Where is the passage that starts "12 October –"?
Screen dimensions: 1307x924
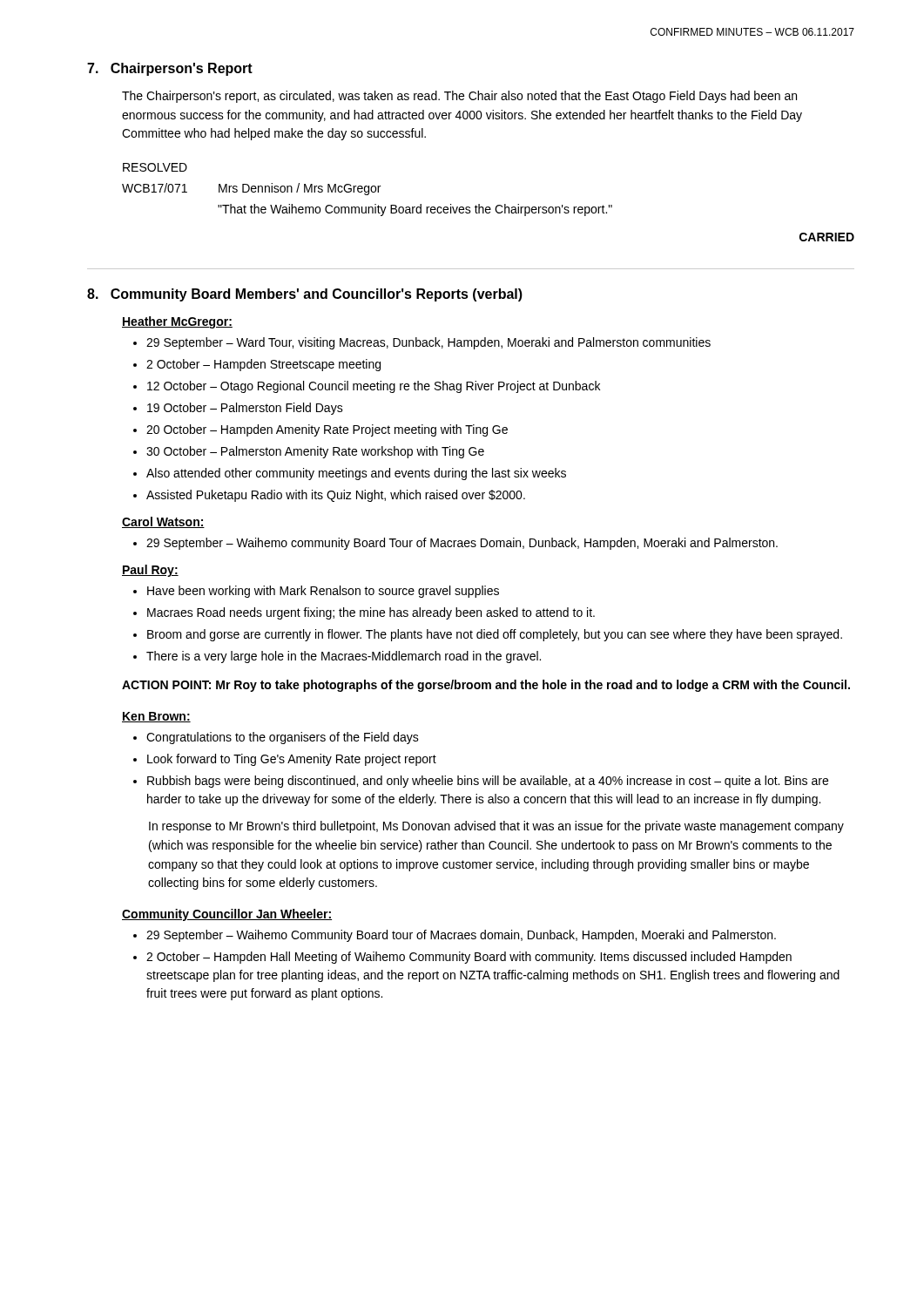[x=488, y=387]
